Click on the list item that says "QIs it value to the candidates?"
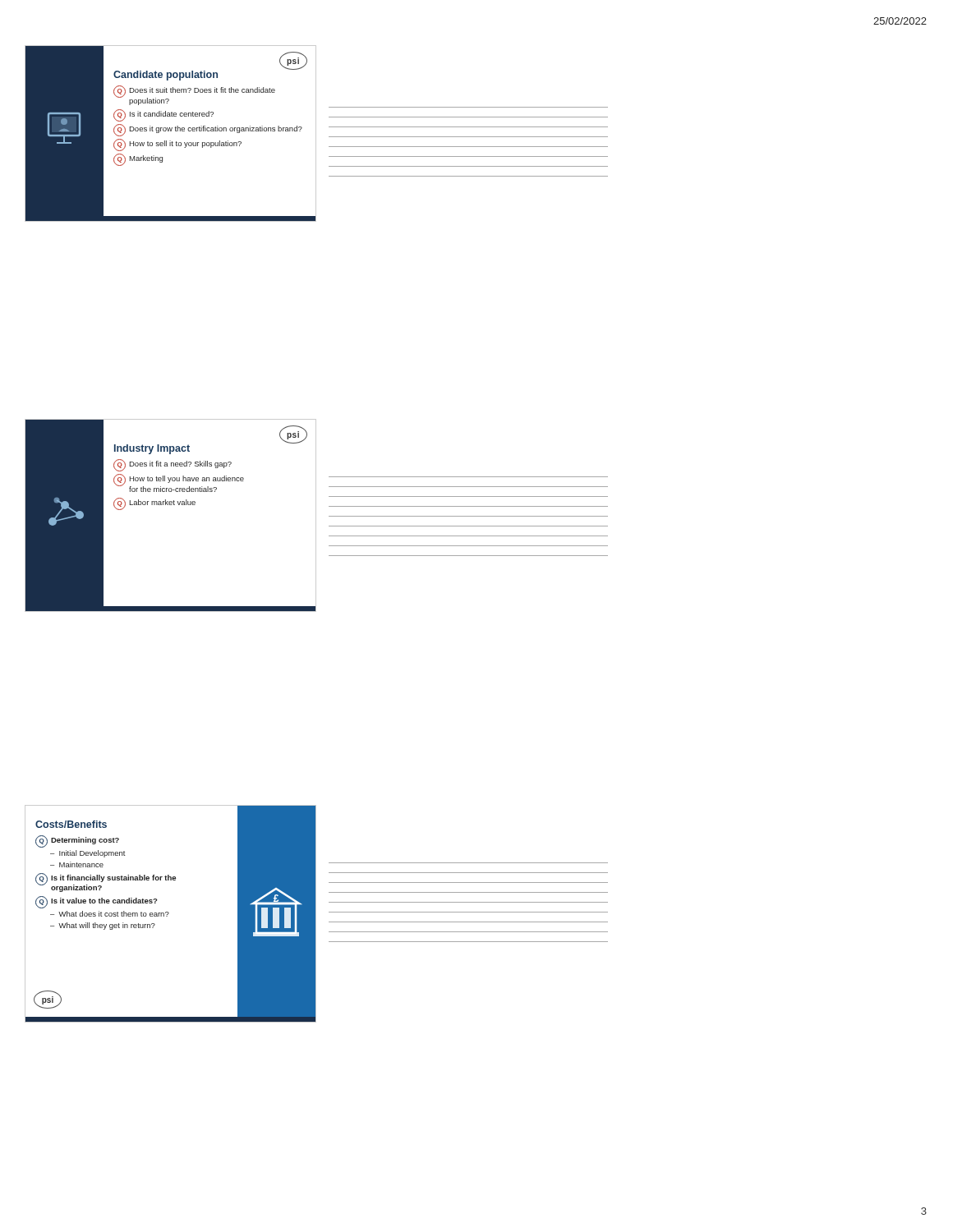Viewport: 953px width, 1232px height. point(96,902)
